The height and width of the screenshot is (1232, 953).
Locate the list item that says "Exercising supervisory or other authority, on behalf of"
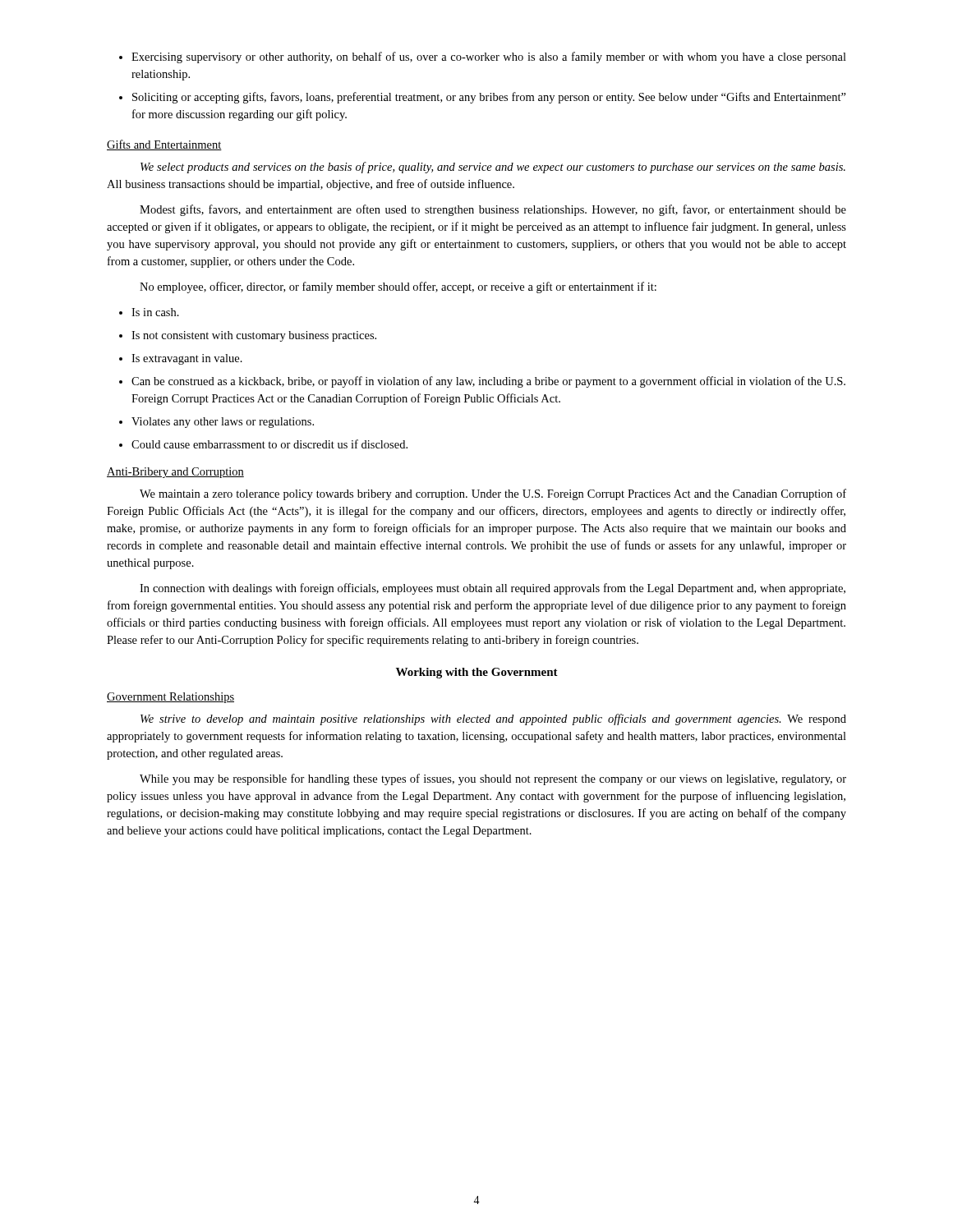coord(476,66)
